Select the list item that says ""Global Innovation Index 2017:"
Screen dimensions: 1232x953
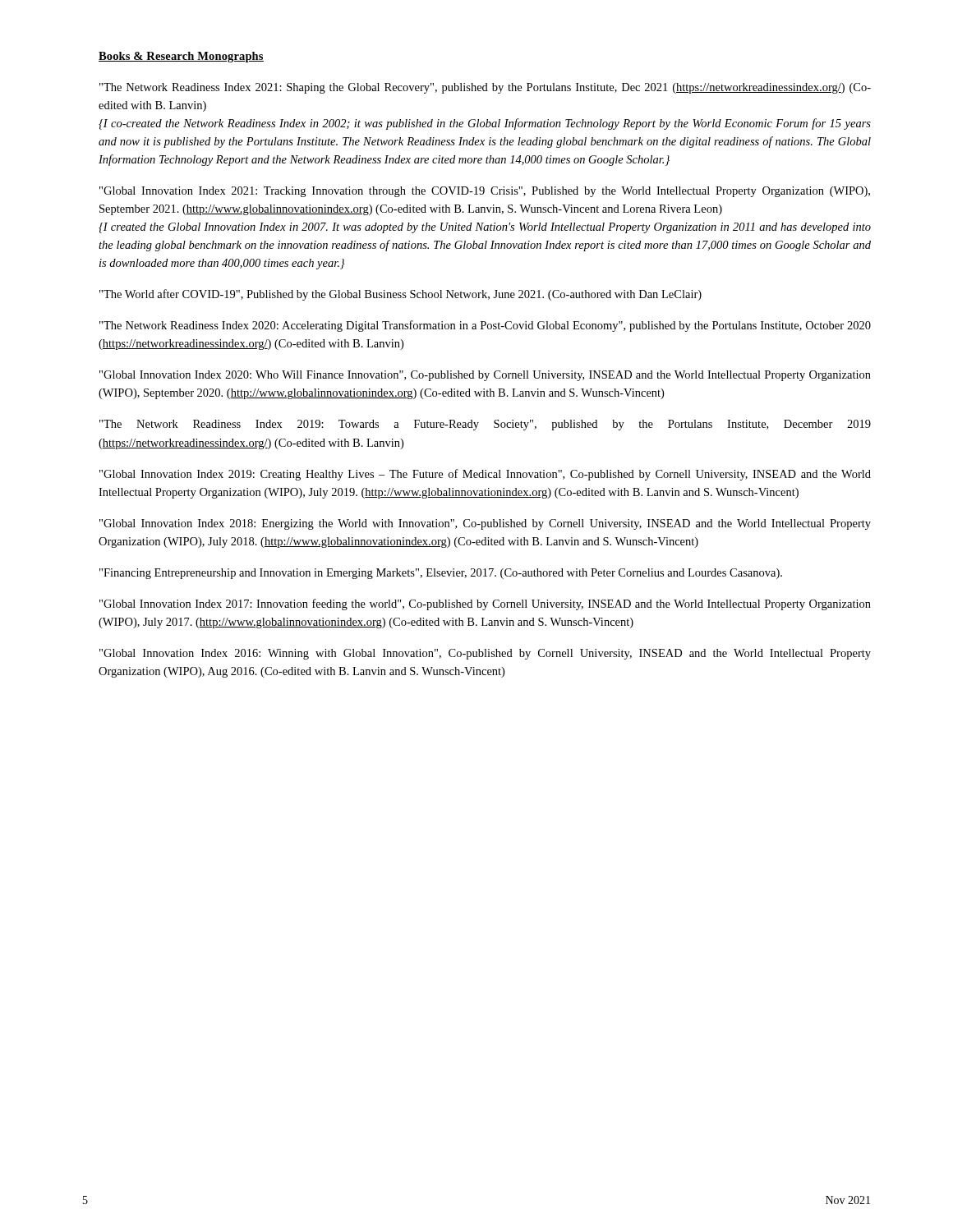(485, 612)
